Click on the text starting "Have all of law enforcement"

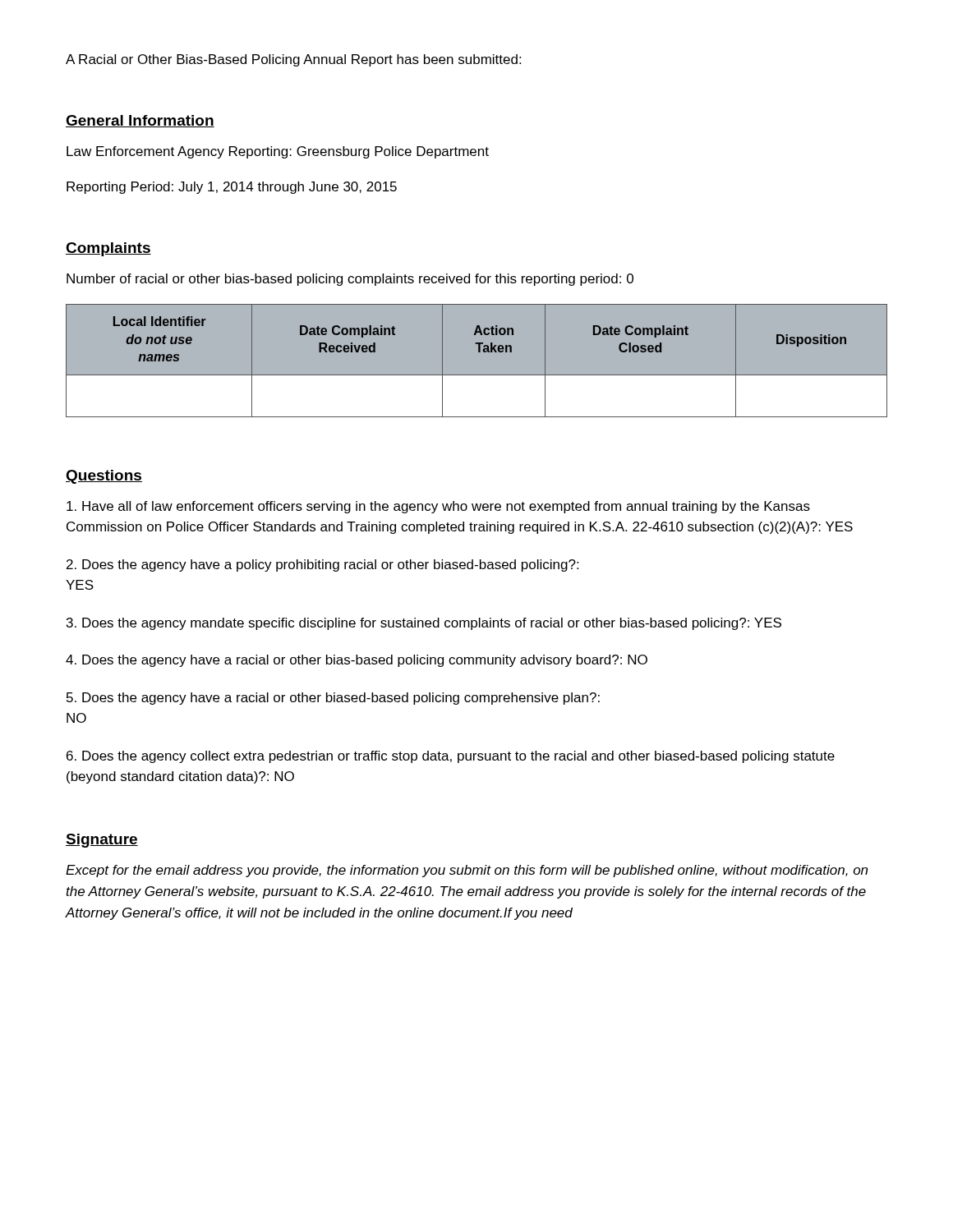(459, 517)
